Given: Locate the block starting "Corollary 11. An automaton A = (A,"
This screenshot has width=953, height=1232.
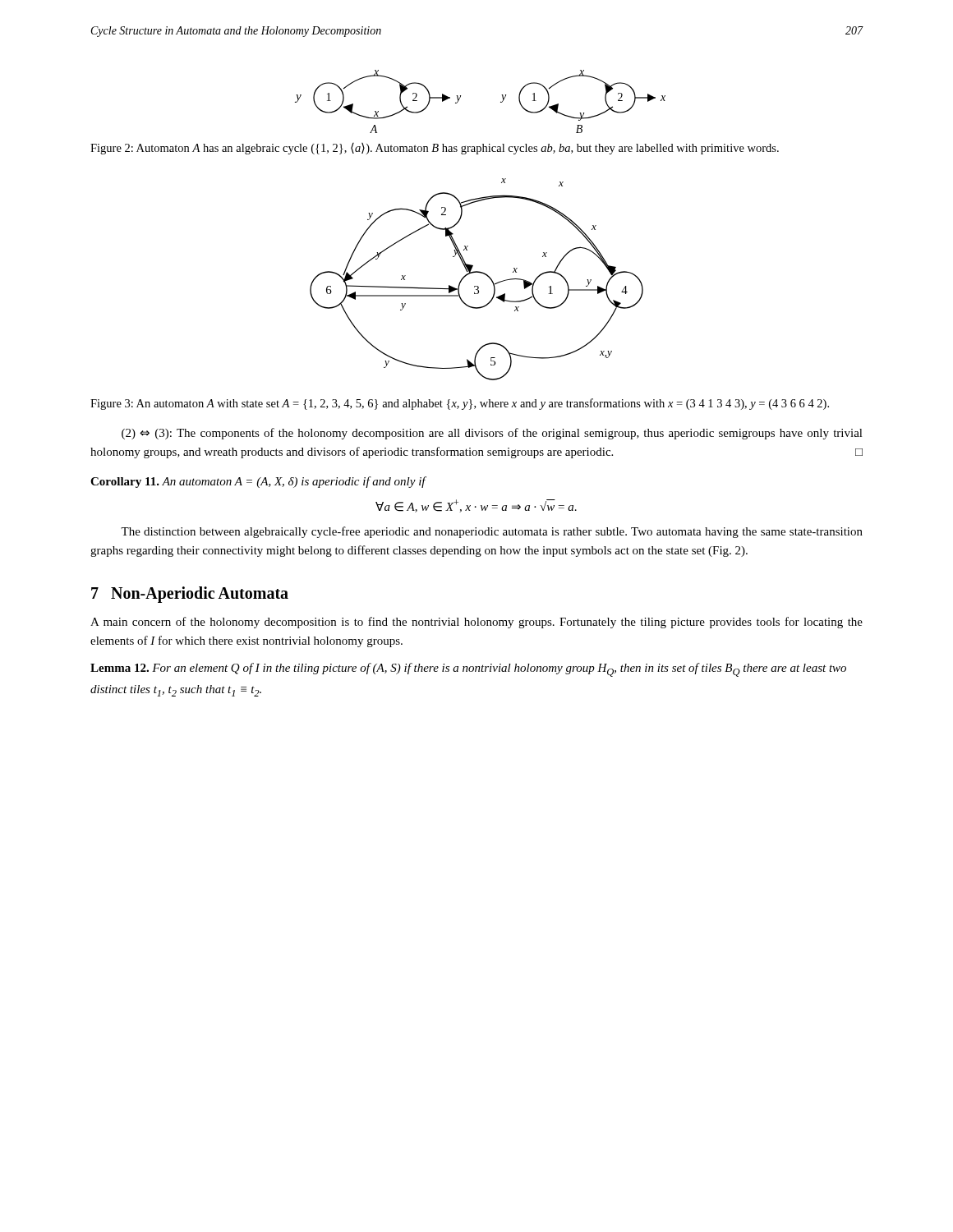Looking at the screenshot, I should click(x=258, y=481).
